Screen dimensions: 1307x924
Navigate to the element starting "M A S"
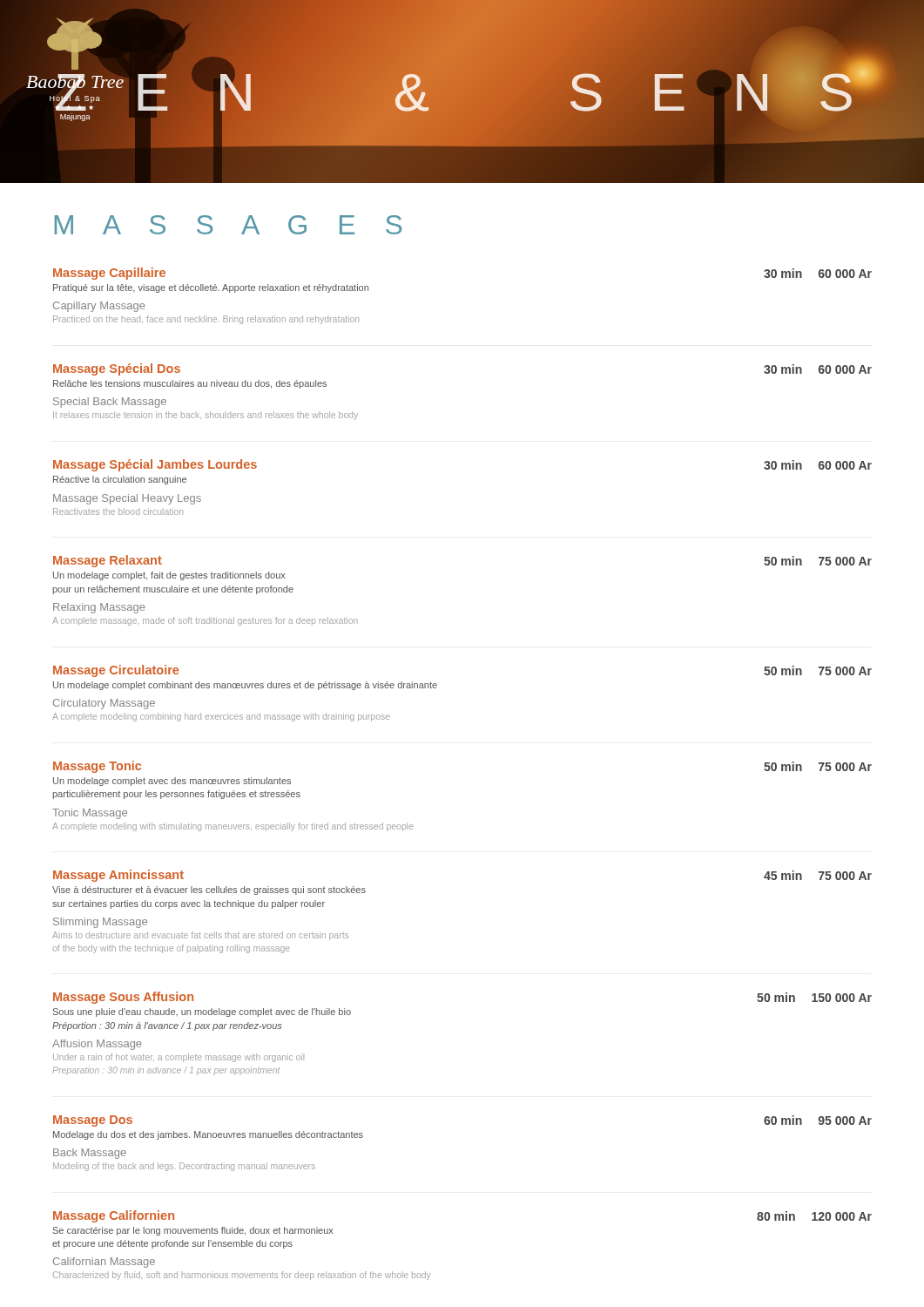click(x=233, y=225)
